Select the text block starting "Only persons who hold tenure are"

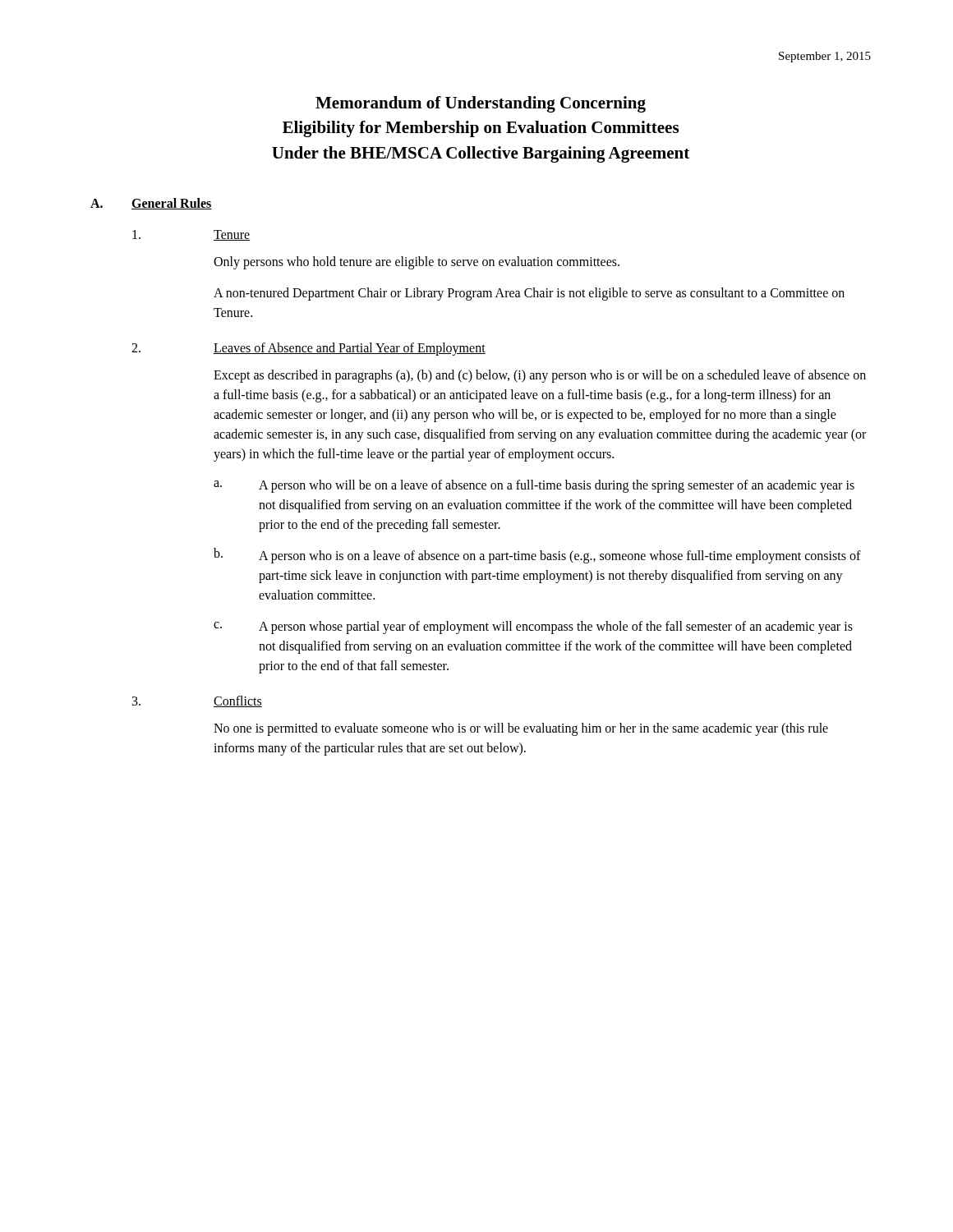(417, 262)
